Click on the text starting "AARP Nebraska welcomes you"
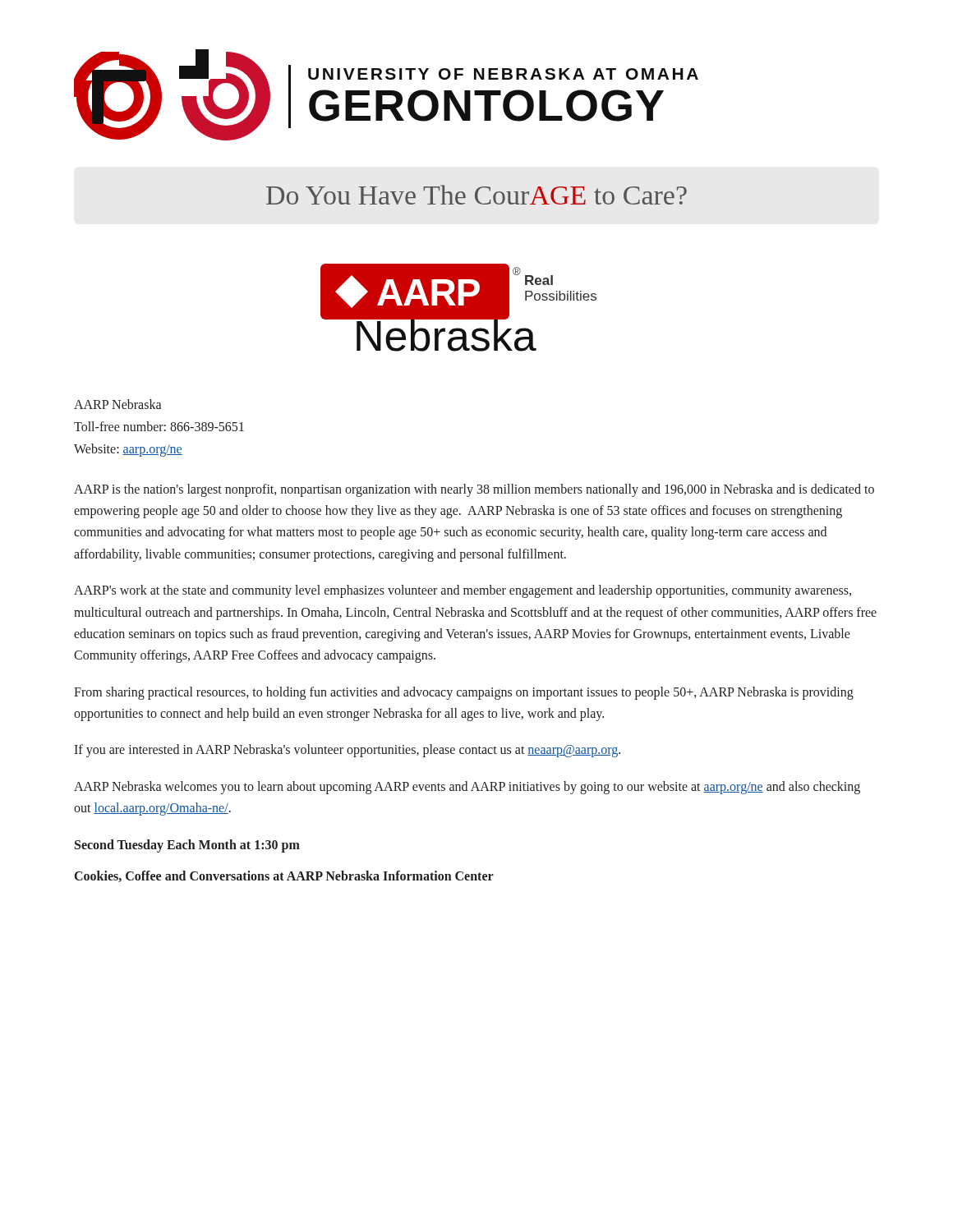The width and height of the screenshot is (953, 1232). 467,797
